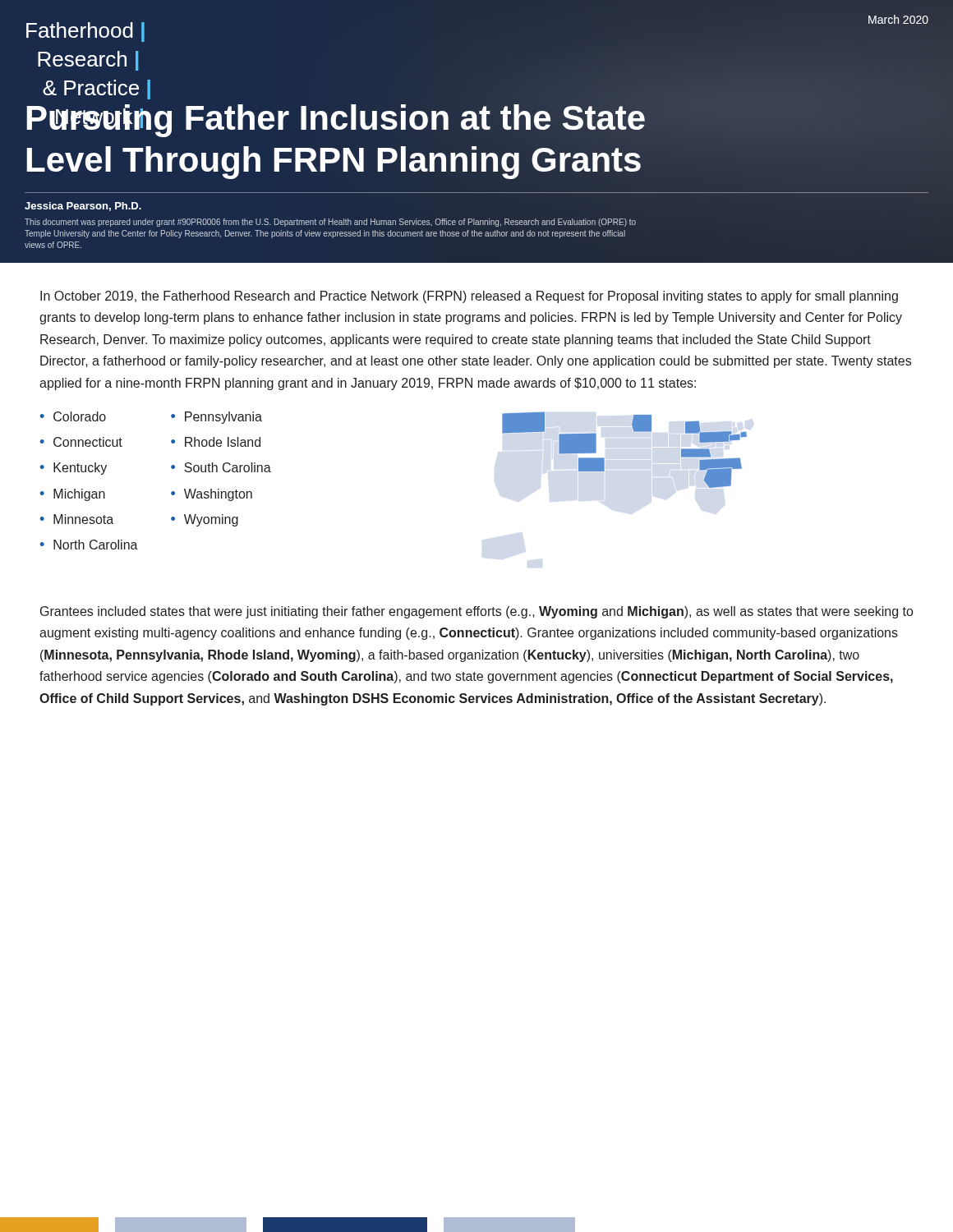Viewport: 953px width, 1232px height.
Task: Locate the text "• North Carolina"
Action: tap(89, 545)
